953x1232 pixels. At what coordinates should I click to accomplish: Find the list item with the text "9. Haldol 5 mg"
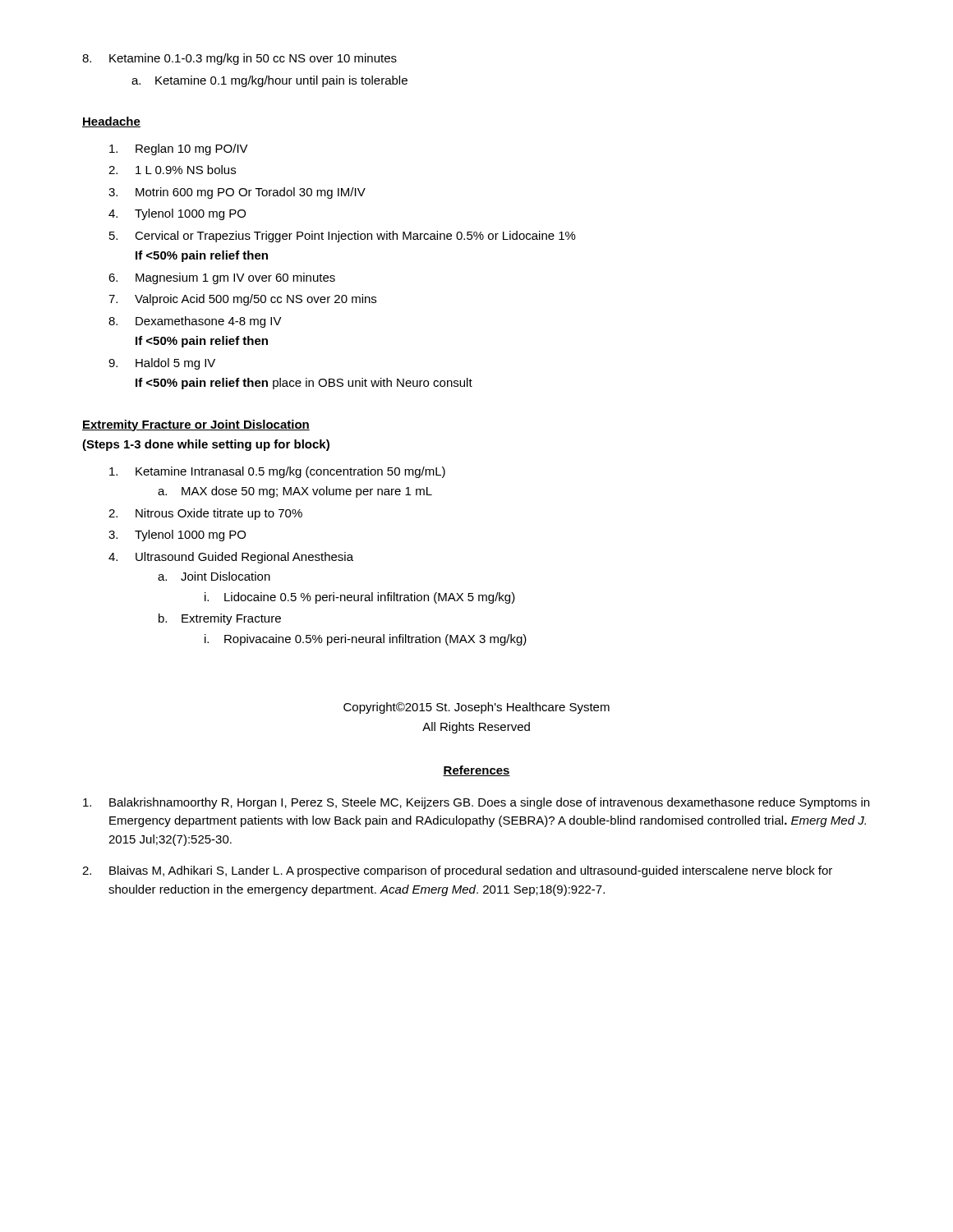pyautogui.click(x=162, y=363)
